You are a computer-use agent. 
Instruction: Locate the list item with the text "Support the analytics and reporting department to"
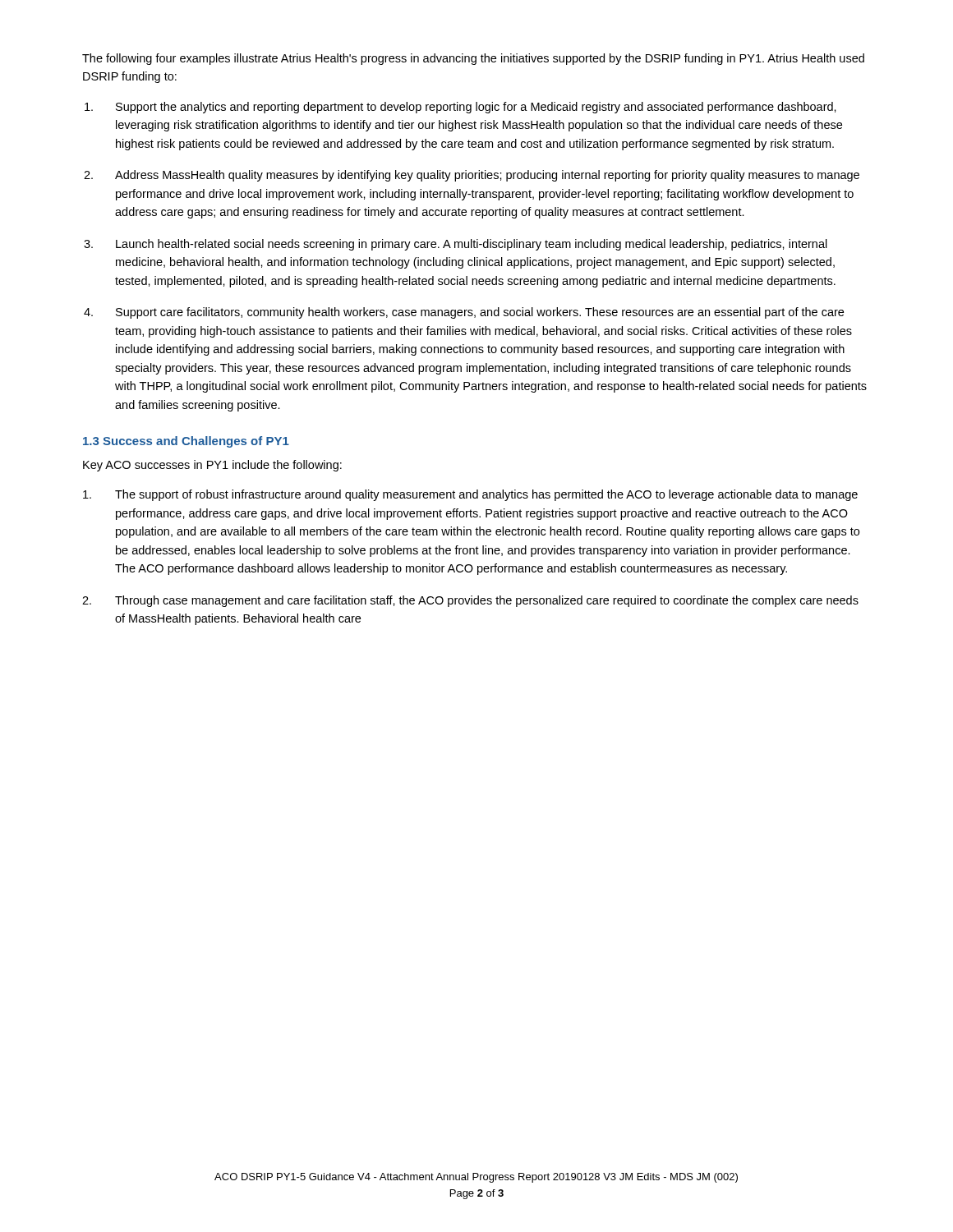479,125
